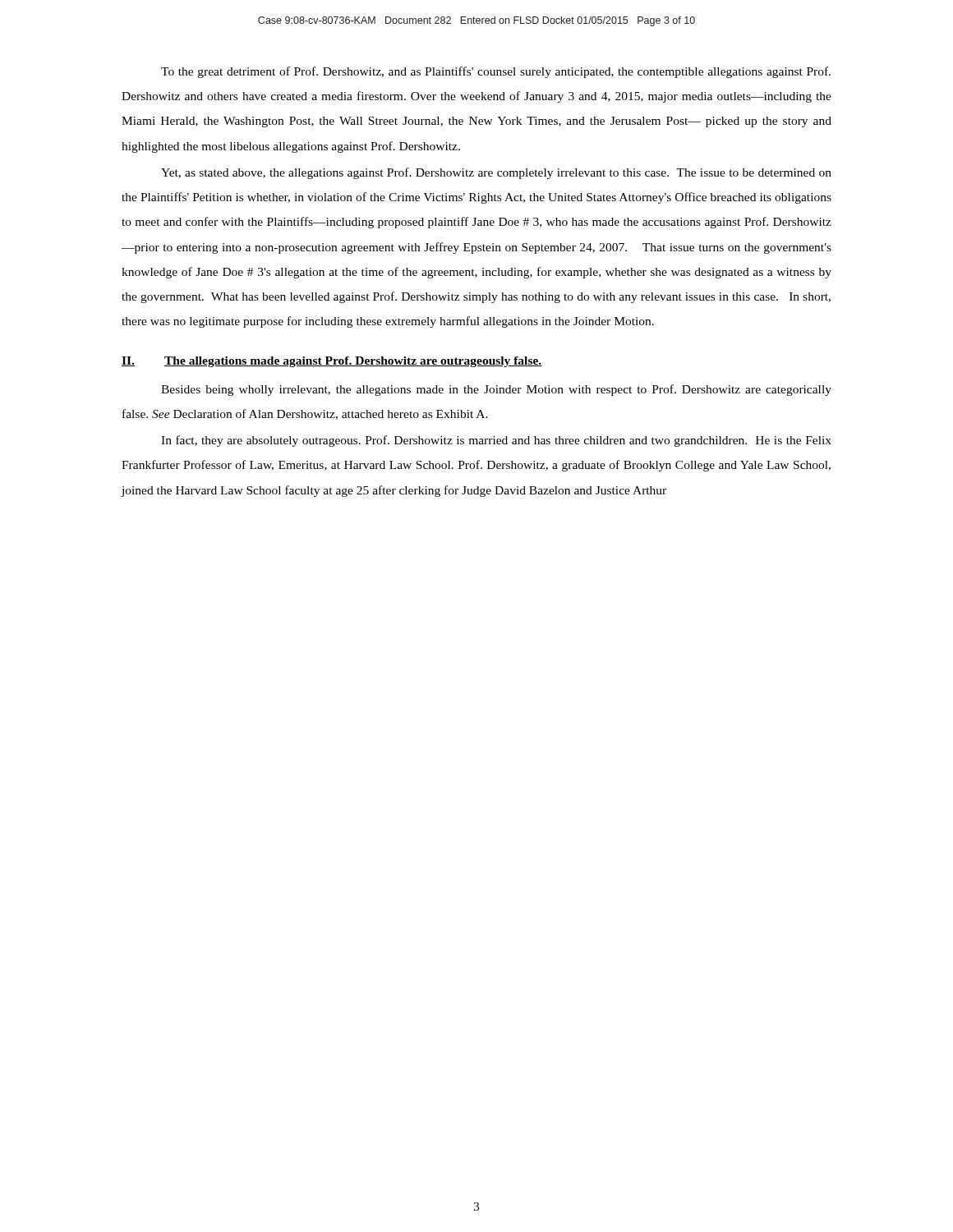Where is the passage that starts "In fact, they"?
Screen dimensions: 1232x953
[x=476, y=465]
